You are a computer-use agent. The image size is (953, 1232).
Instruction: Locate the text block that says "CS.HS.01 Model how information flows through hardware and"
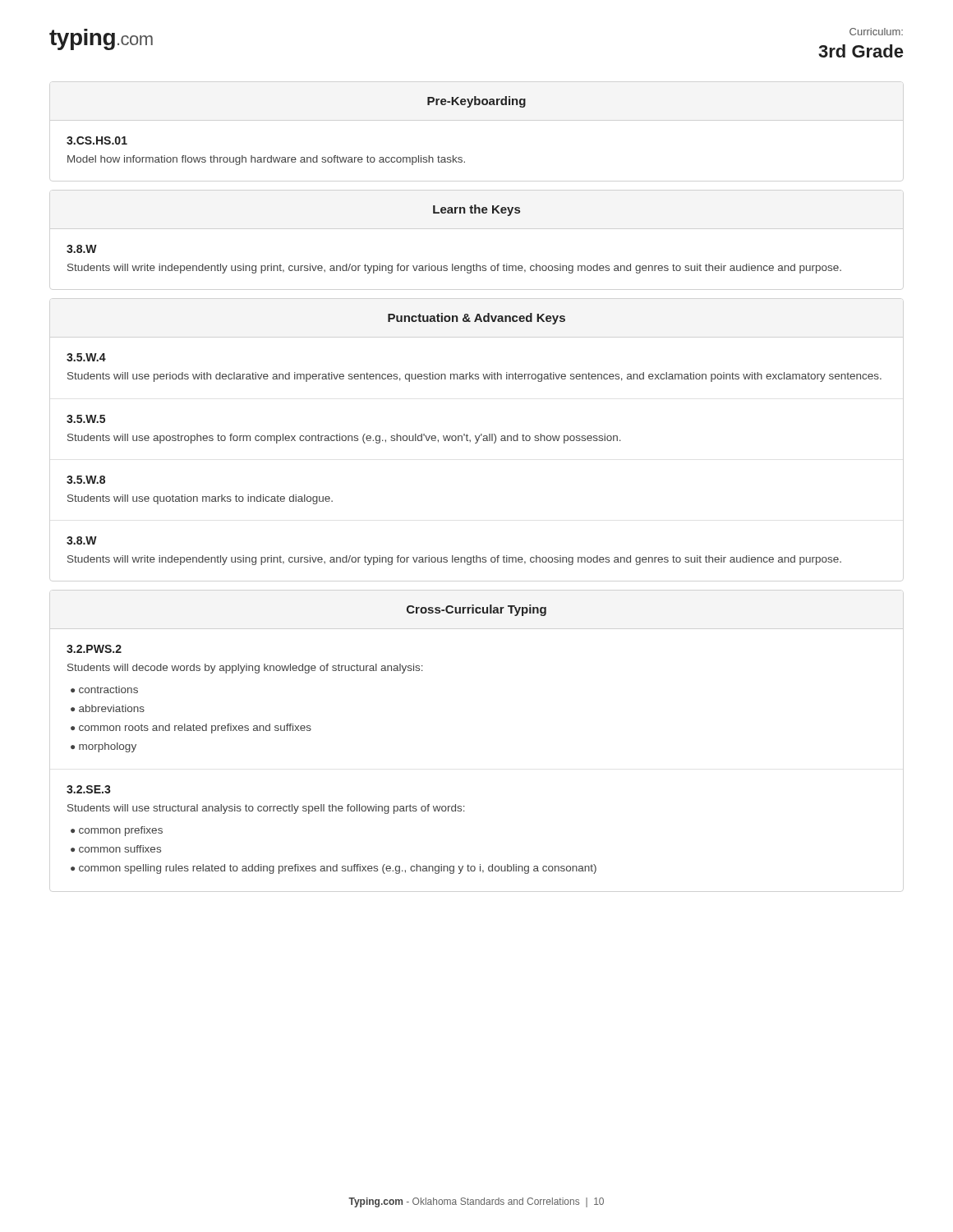click(x=97, y=140)
